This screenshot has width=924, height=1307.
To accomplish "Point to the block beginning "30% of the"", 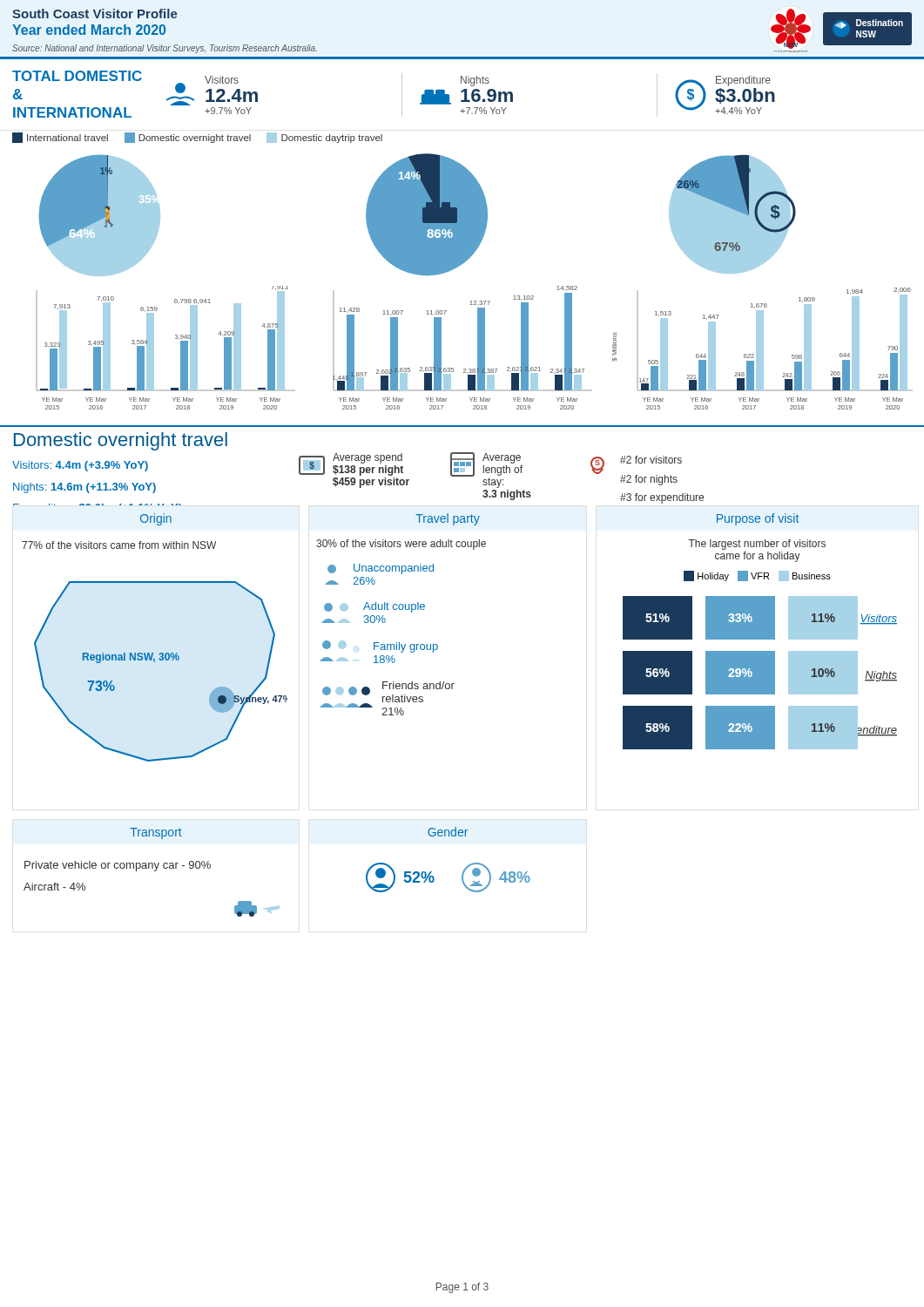I will [401, 544].
